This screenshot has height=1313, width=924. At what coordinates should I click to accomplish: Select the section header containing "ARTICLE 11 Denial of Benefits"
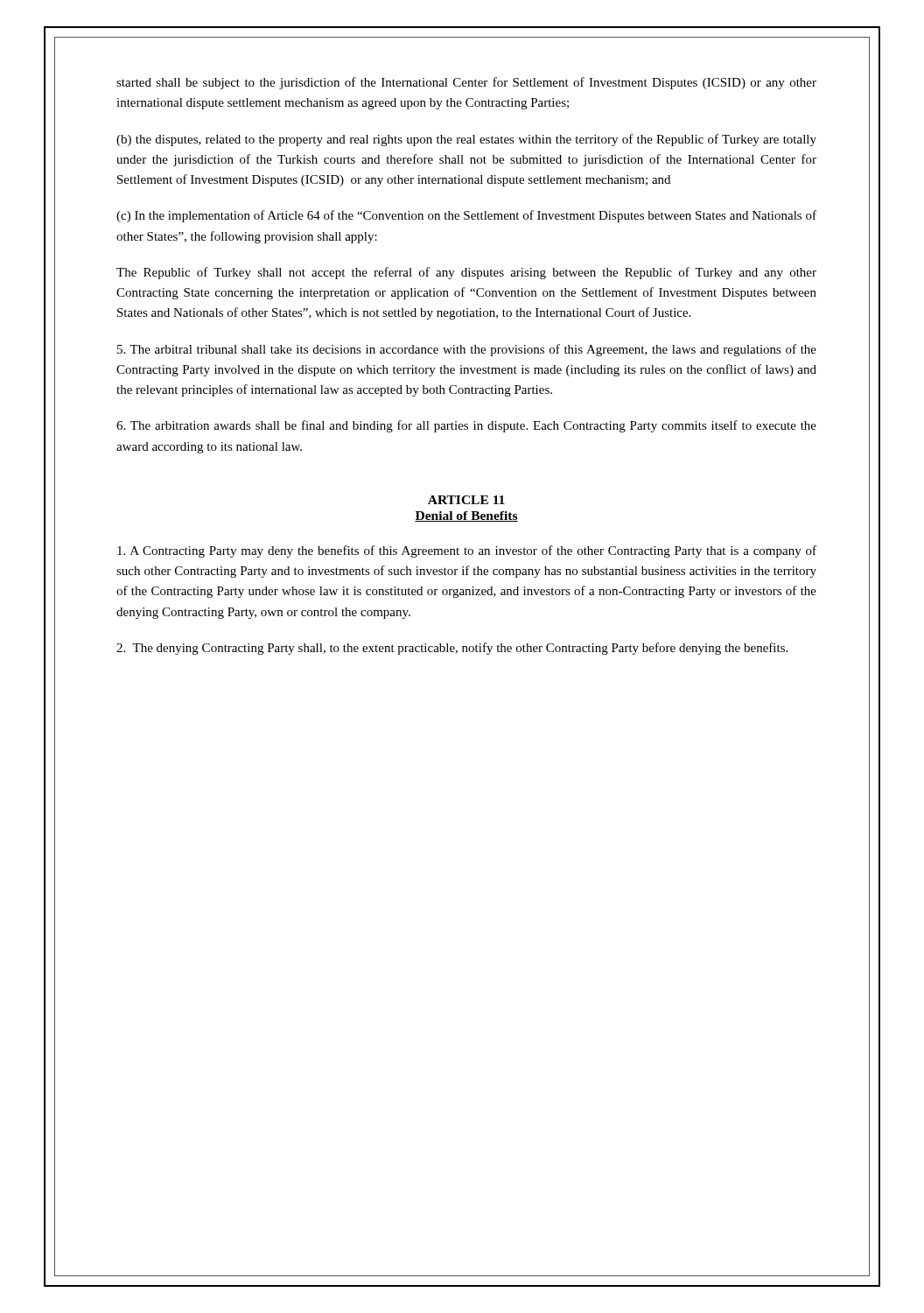(x=466, y=507)
